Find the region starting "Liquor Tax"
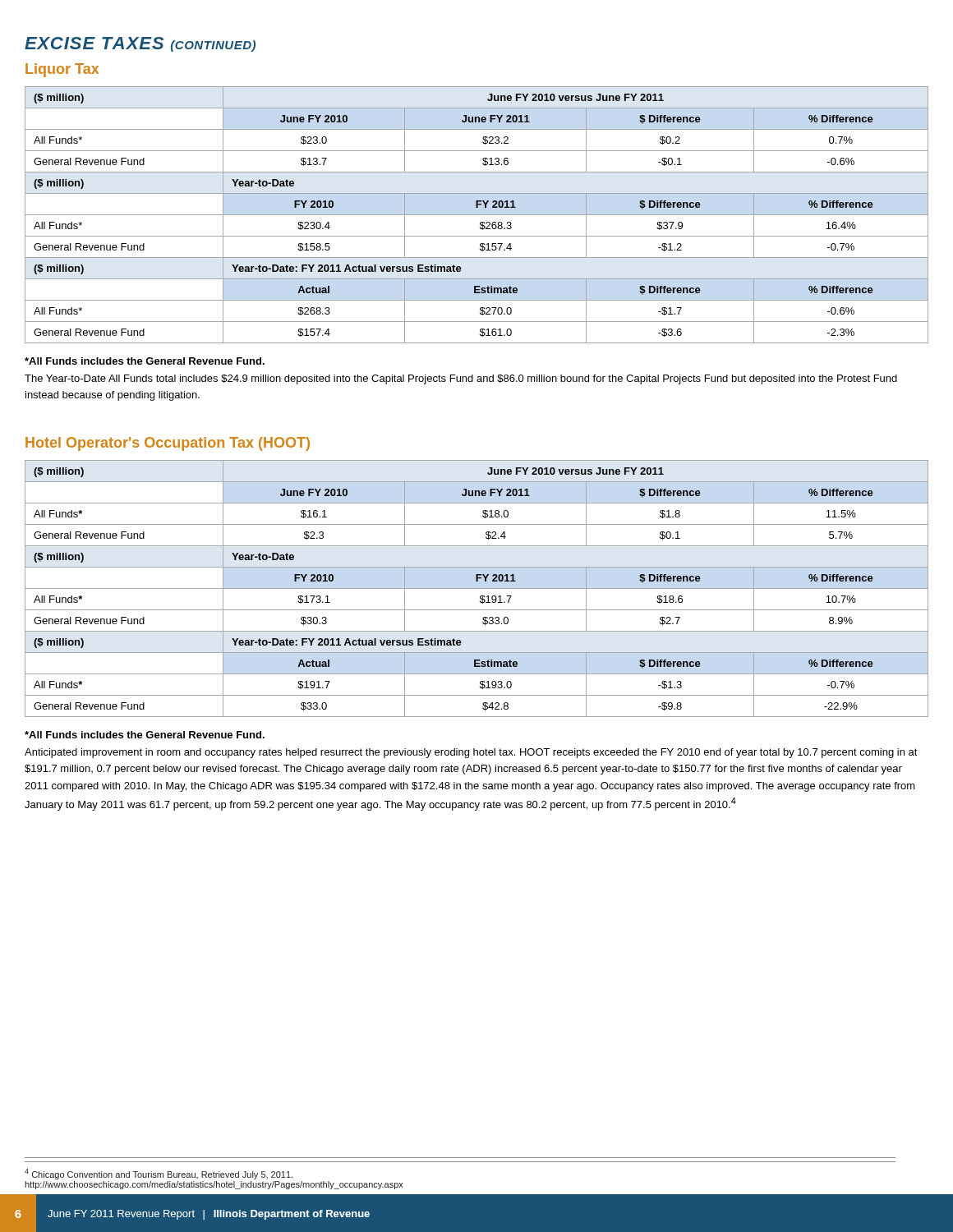Image resolution: width=953 pixels, height=1232 pixels. (x=62, y=69)
